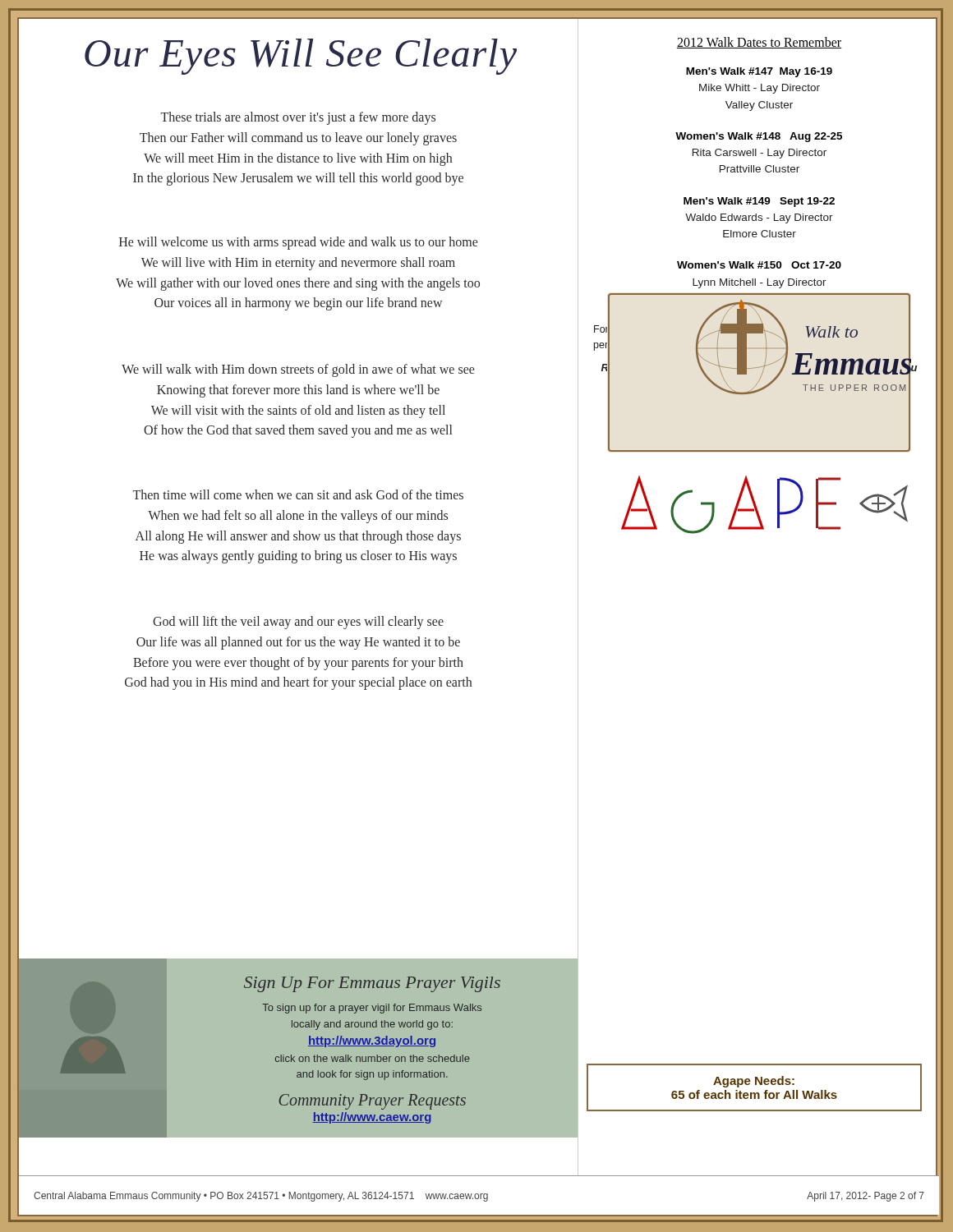Click on the text block starting "Men's Walk #149 Sept 19-22 Waldo Edwards"
953x1232 pixels.
759,217
